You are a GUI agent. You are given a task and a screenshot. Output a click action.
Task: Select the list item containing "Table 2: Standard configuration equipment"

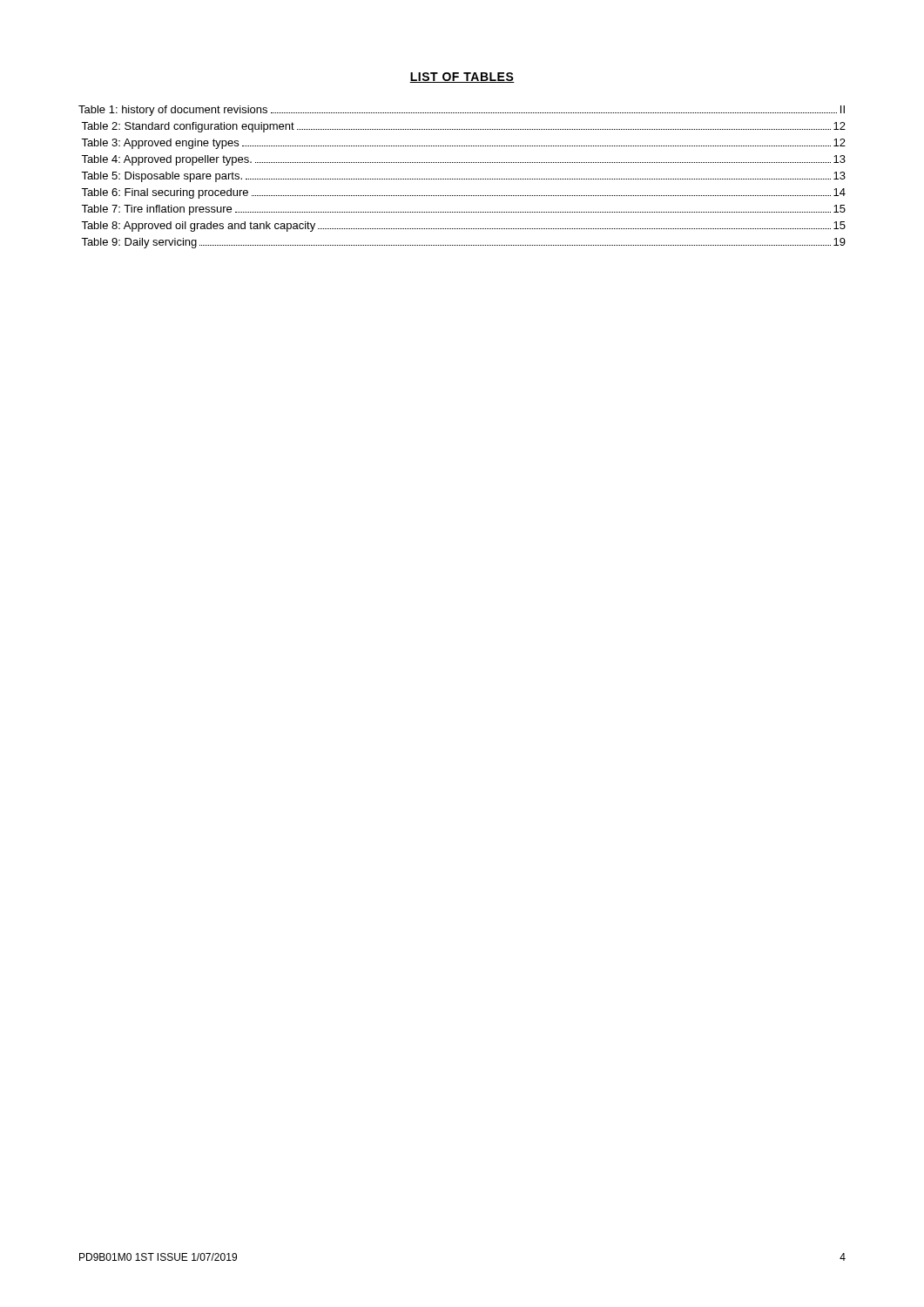pyautogui.click(x=462, y=126)
